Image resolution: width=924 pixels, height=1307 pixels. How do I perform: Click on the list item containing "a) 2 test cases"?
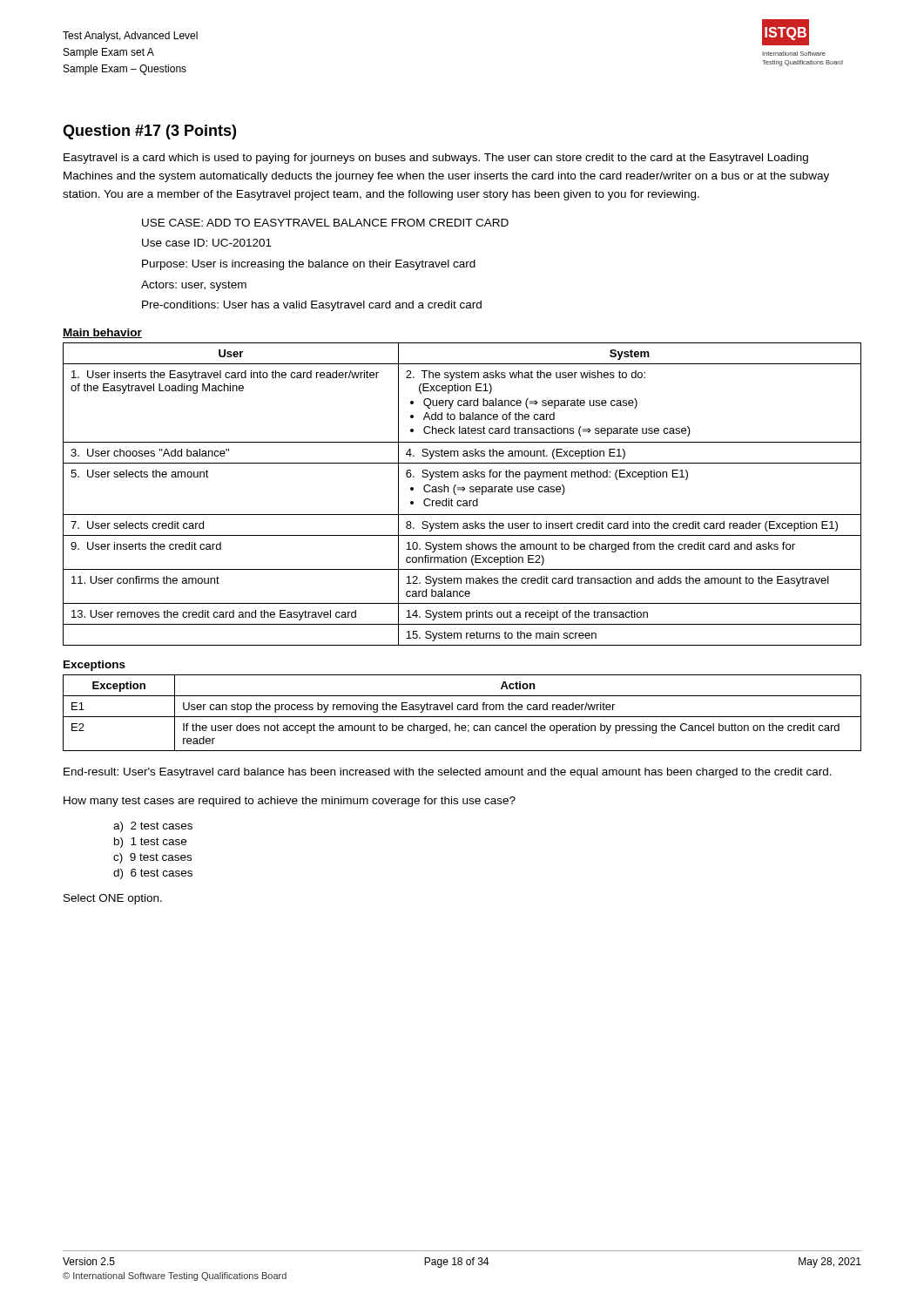[x=153, y=825]
